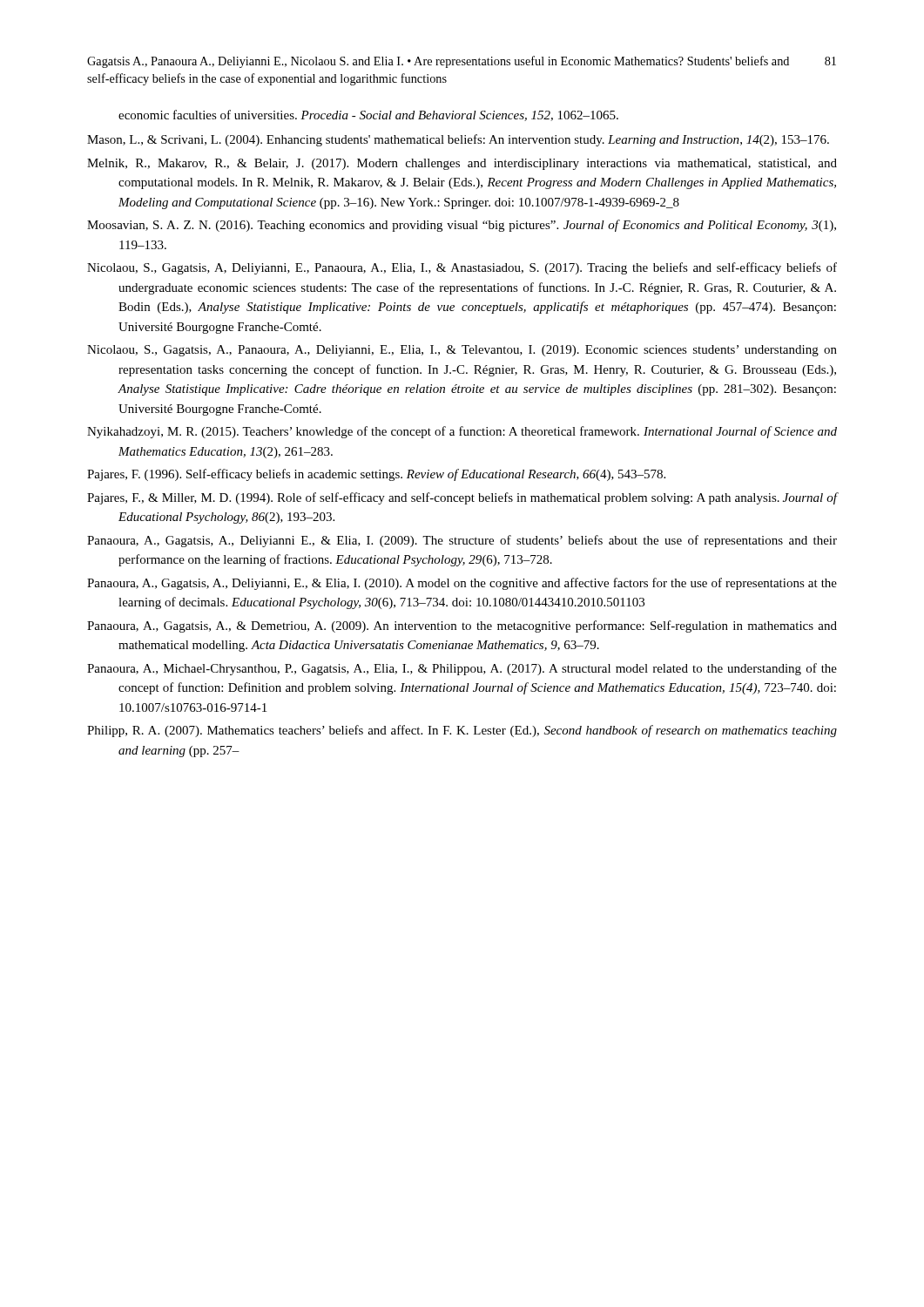Select the text block starting "Pajares, F. (1996). Self-efficacy beliefs in"
This screenshot has width=924, height=1307.
pos(377,474)
